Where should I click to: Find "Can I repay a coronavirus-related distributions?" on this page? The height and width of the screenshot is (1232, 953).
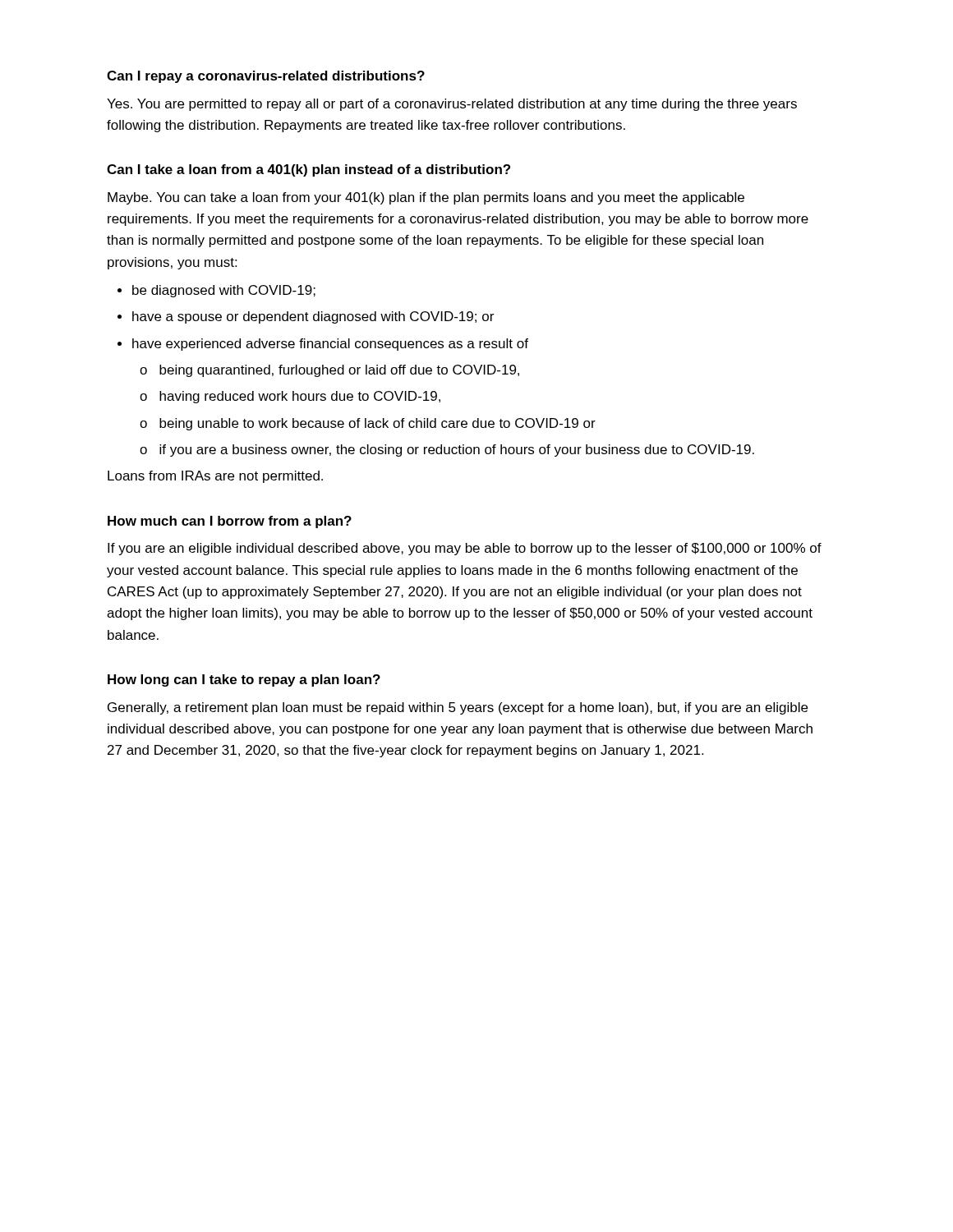(266, 76)
